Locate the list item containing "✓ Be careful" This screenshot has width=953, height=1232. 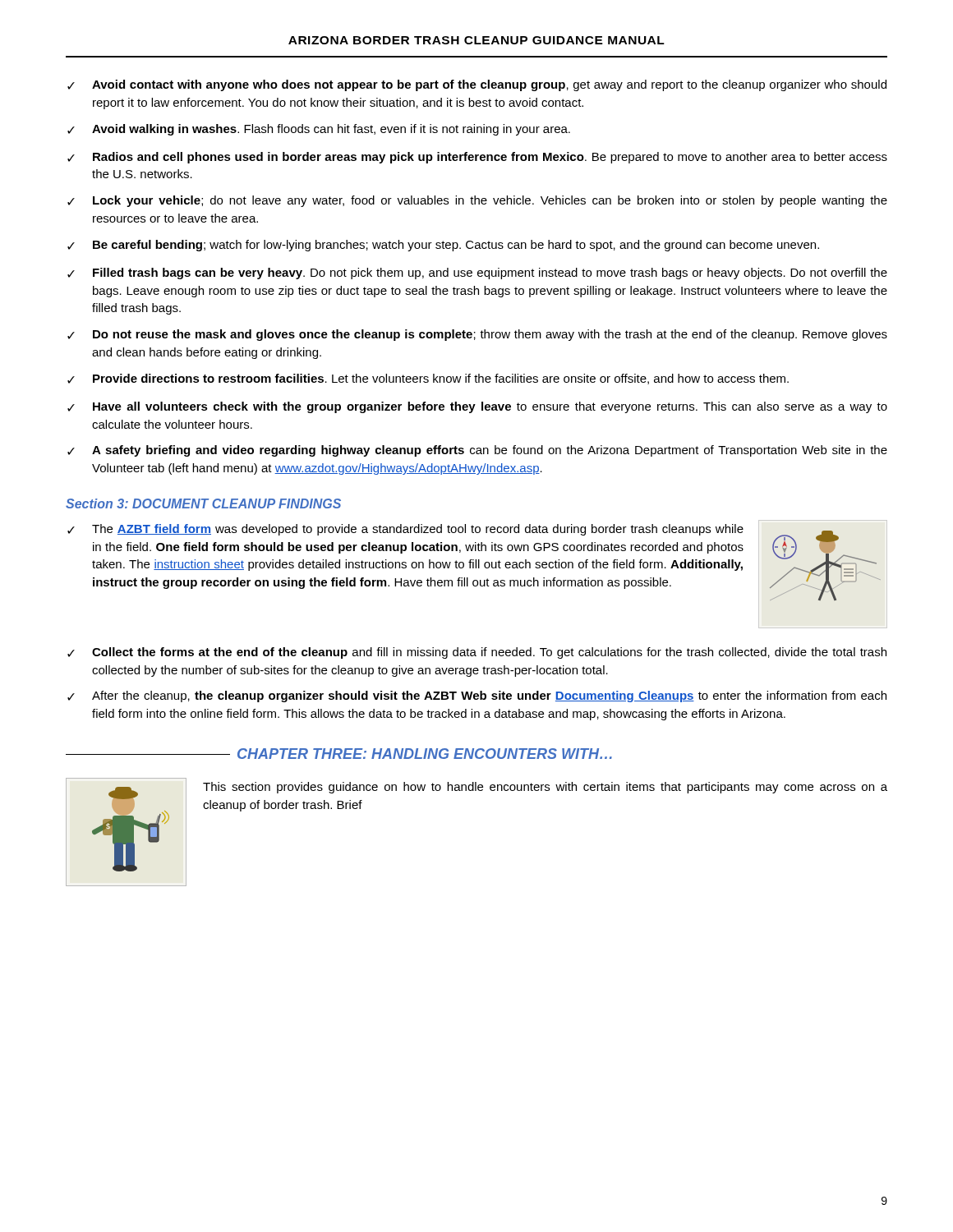pyautogui.click(x=476, y=245)
